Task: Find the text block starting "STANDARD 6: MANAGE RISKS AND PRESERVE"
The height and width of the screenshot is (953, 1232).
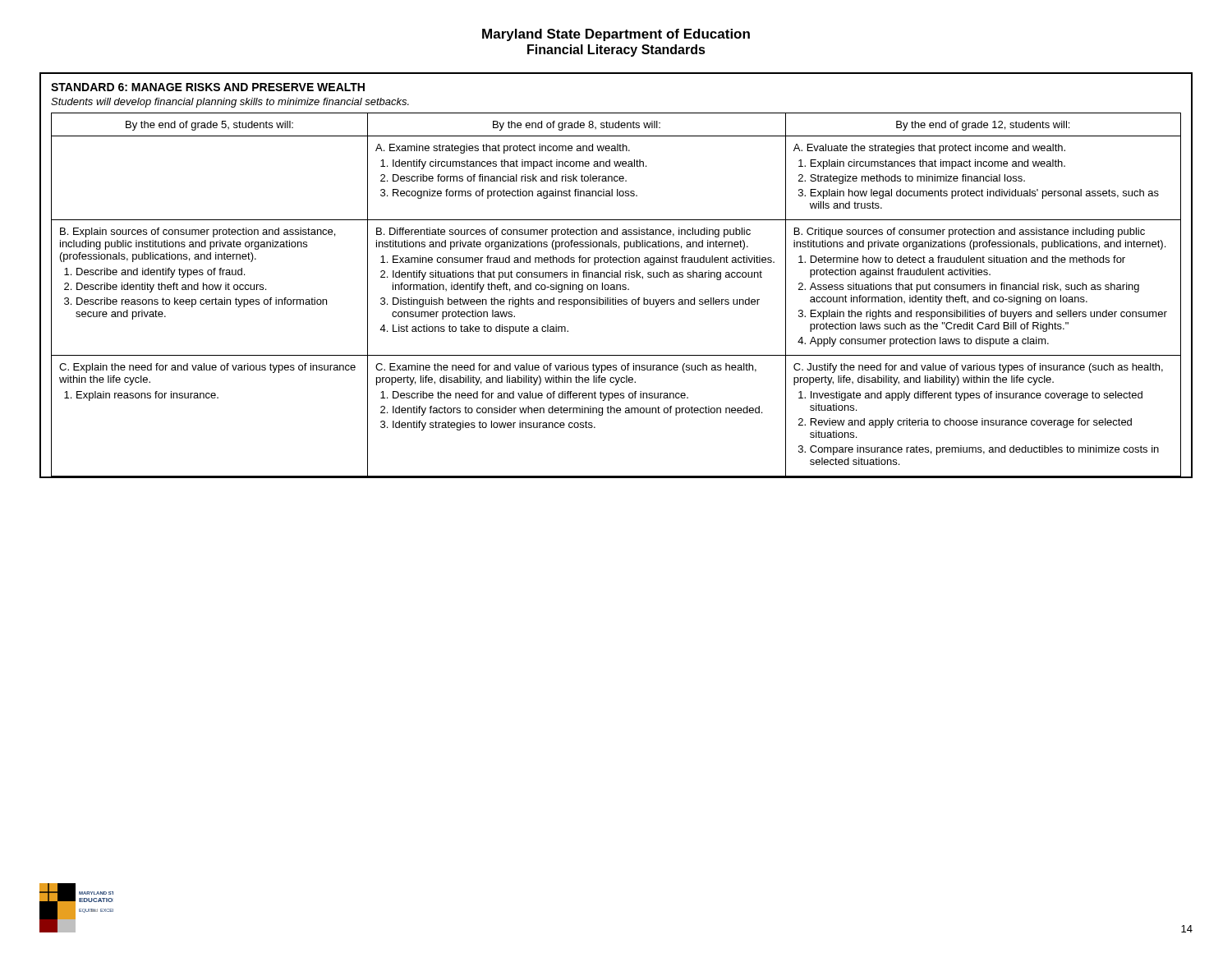Action: tap(208, 87)
